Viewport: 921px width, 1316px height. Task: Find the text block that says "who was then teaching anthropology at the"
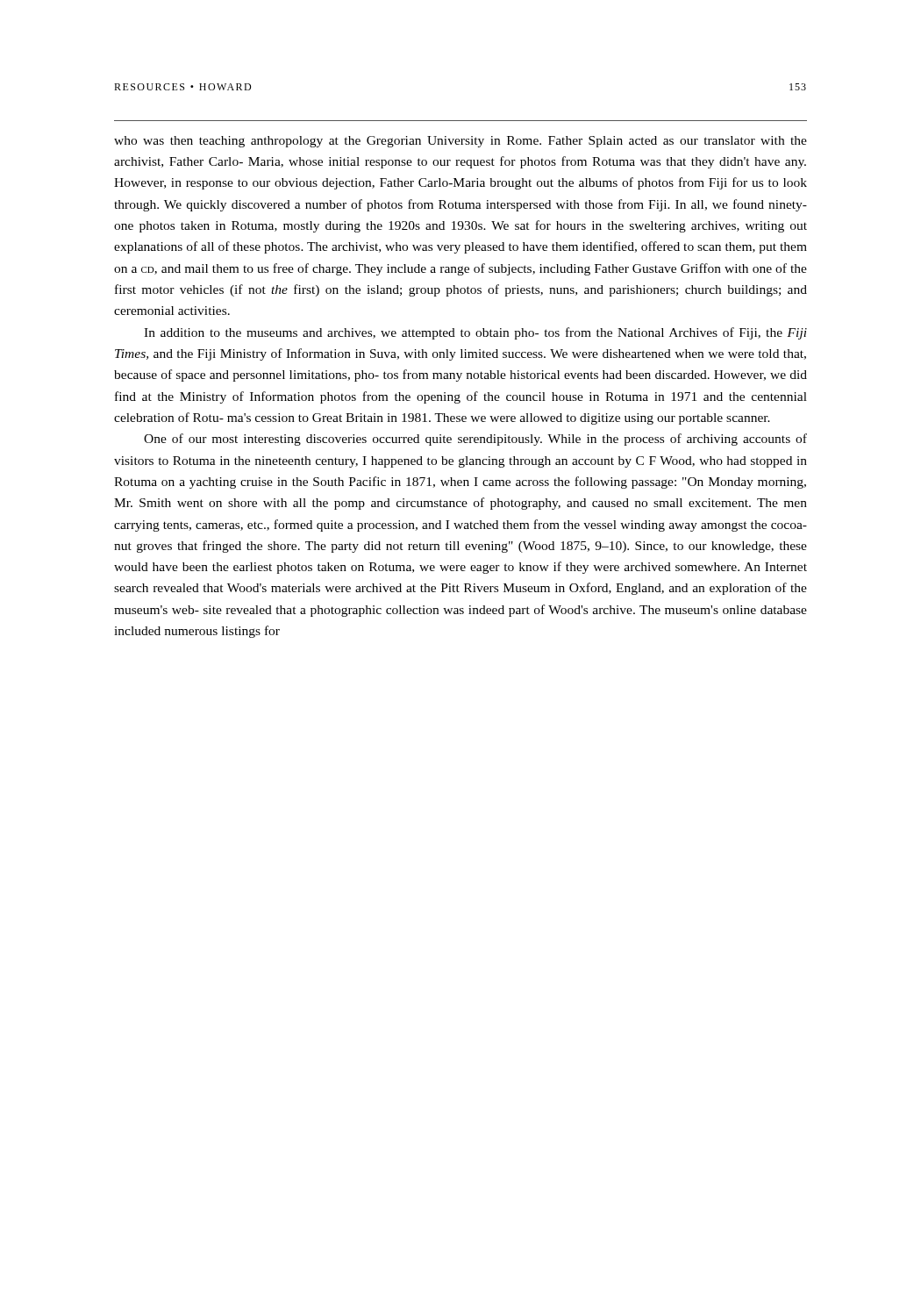pos(460,386)
